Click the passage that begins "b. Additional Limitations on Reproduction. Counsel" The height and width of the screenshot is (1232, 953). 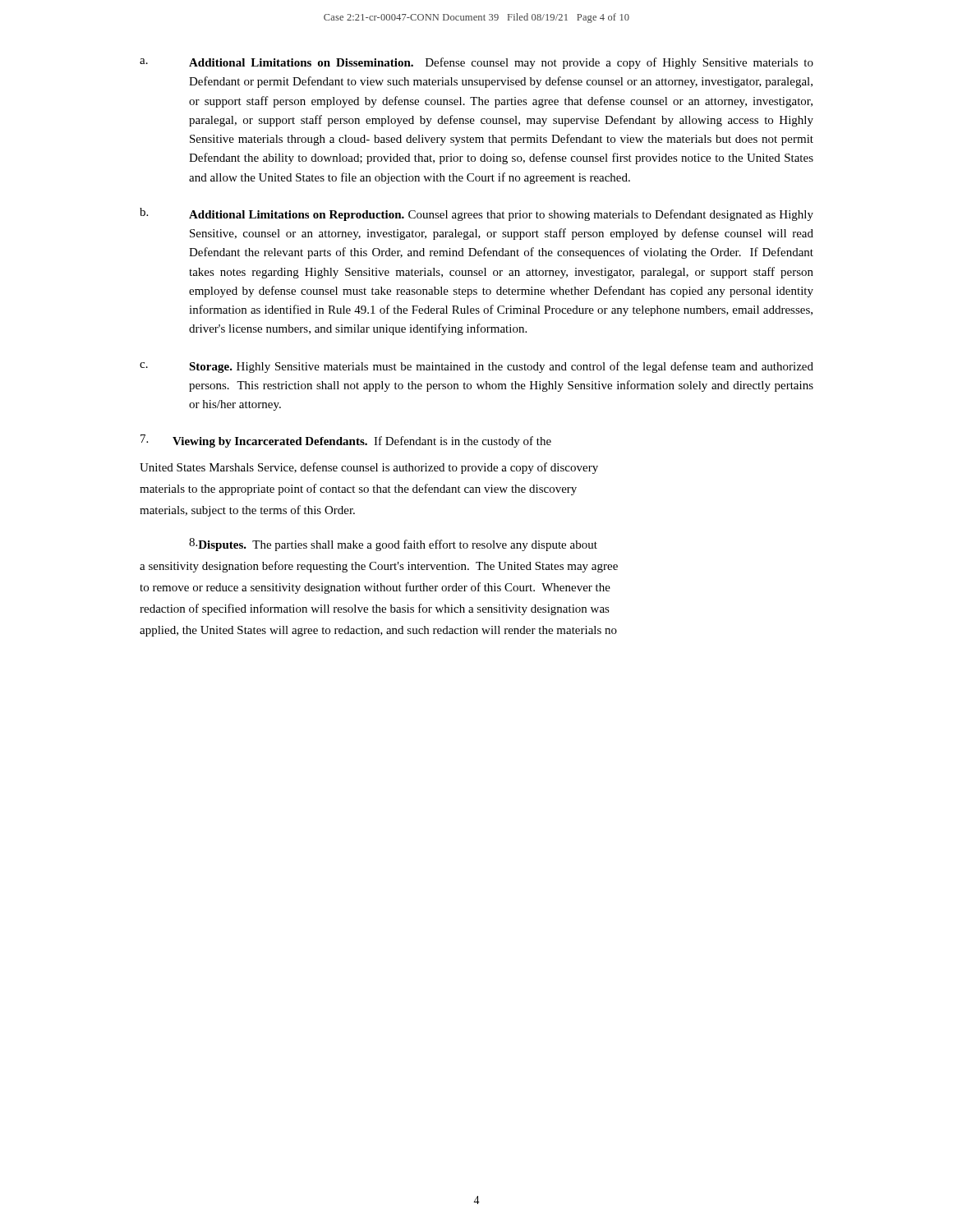click(476, 272)
